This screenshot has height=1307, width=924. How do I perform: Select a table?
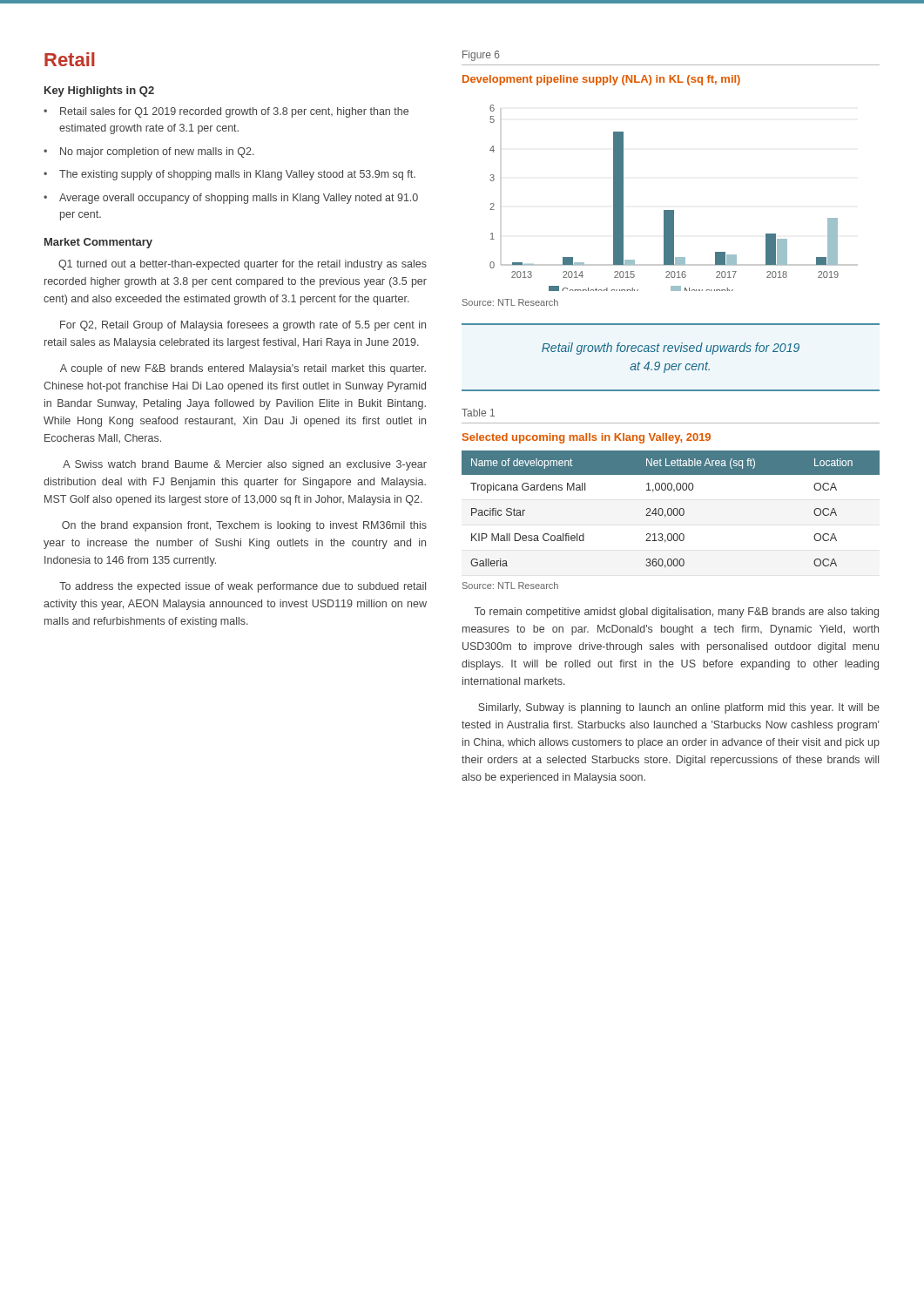point(671,513)
